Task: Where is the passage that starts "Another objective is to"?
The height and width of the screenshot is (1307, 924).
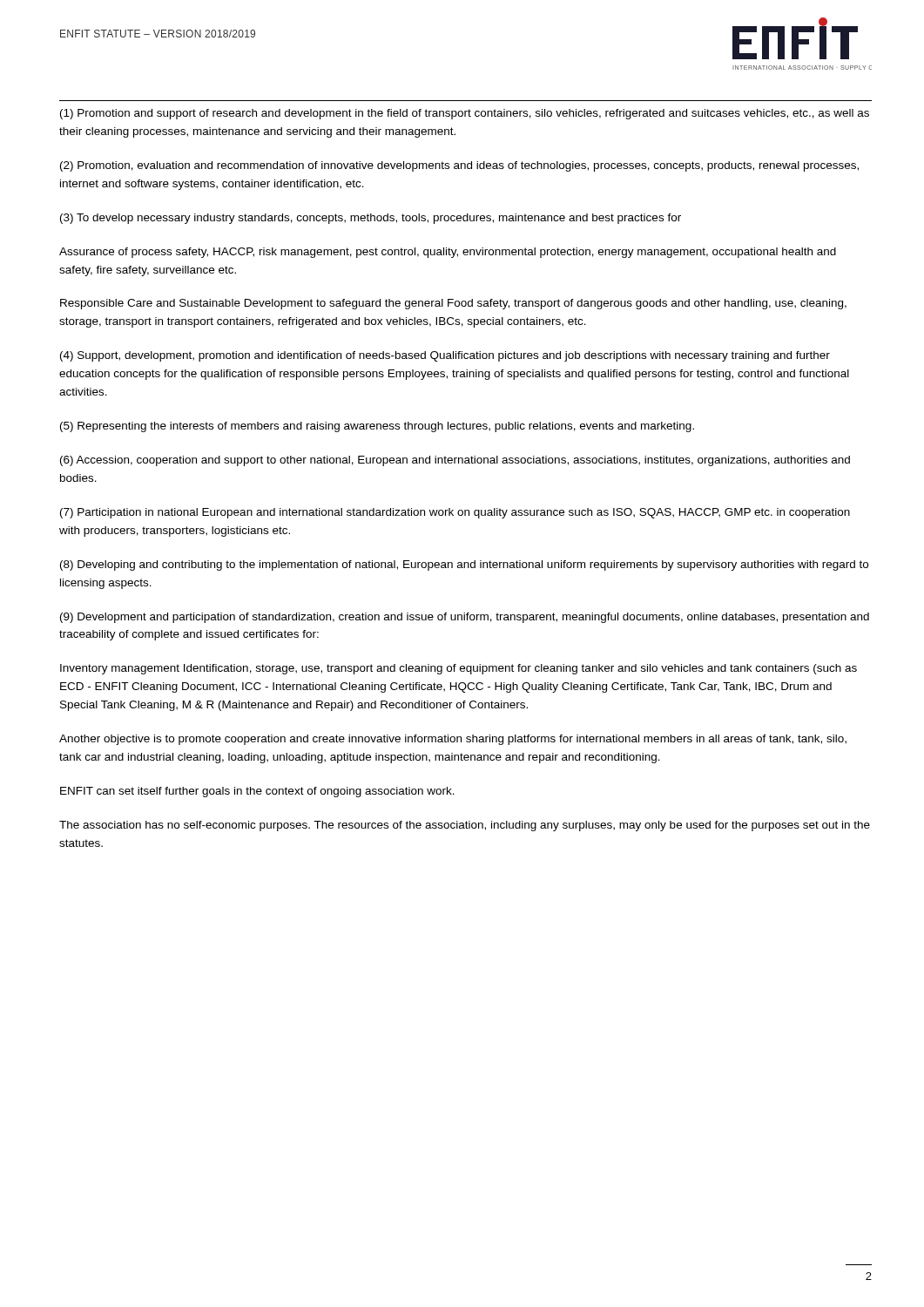Action: [453, 748]
